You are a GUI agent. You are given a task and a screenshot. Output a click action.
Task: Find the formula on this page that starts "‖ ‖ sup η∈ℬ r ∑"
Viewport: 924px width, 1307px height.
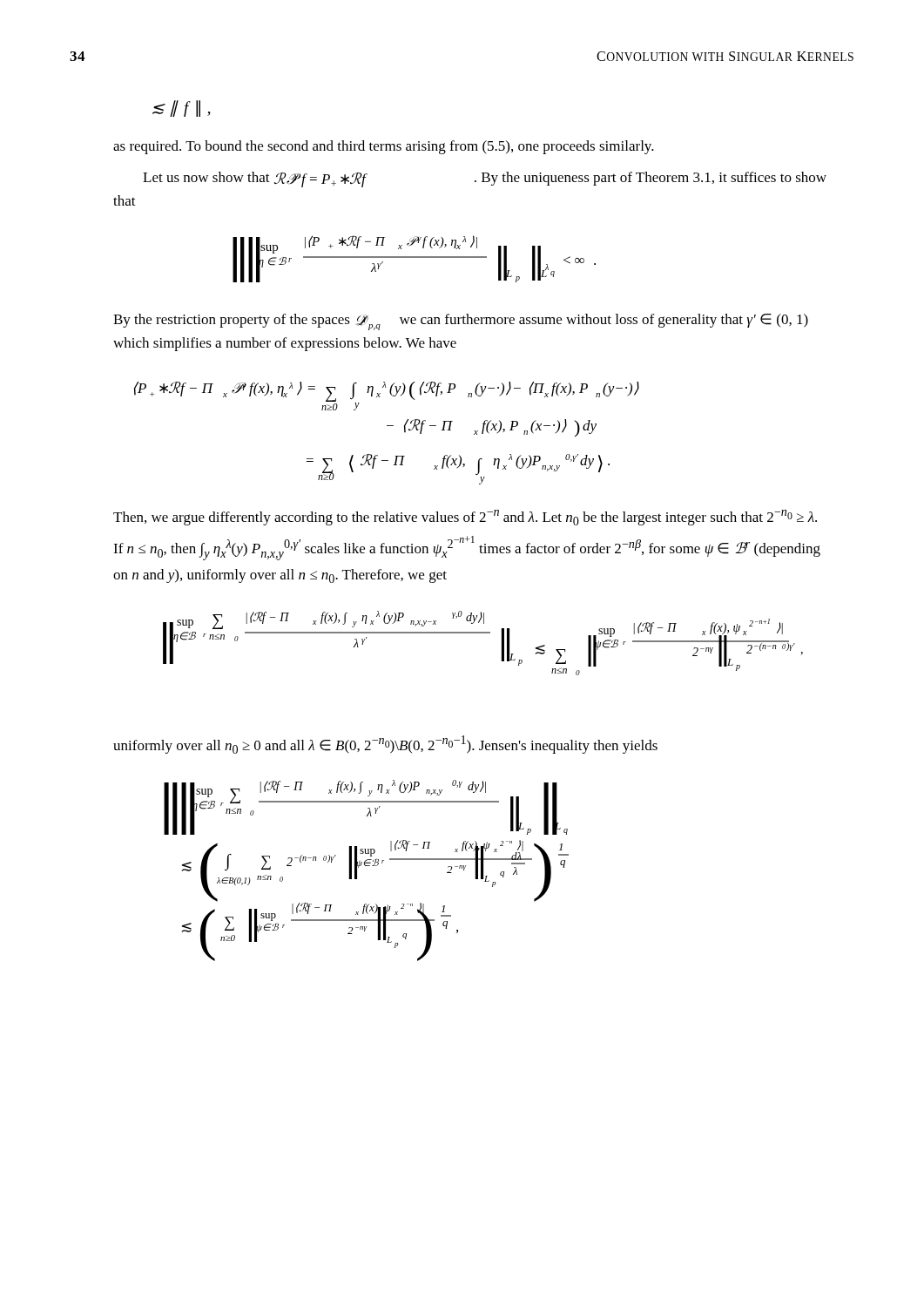[471, 875]
